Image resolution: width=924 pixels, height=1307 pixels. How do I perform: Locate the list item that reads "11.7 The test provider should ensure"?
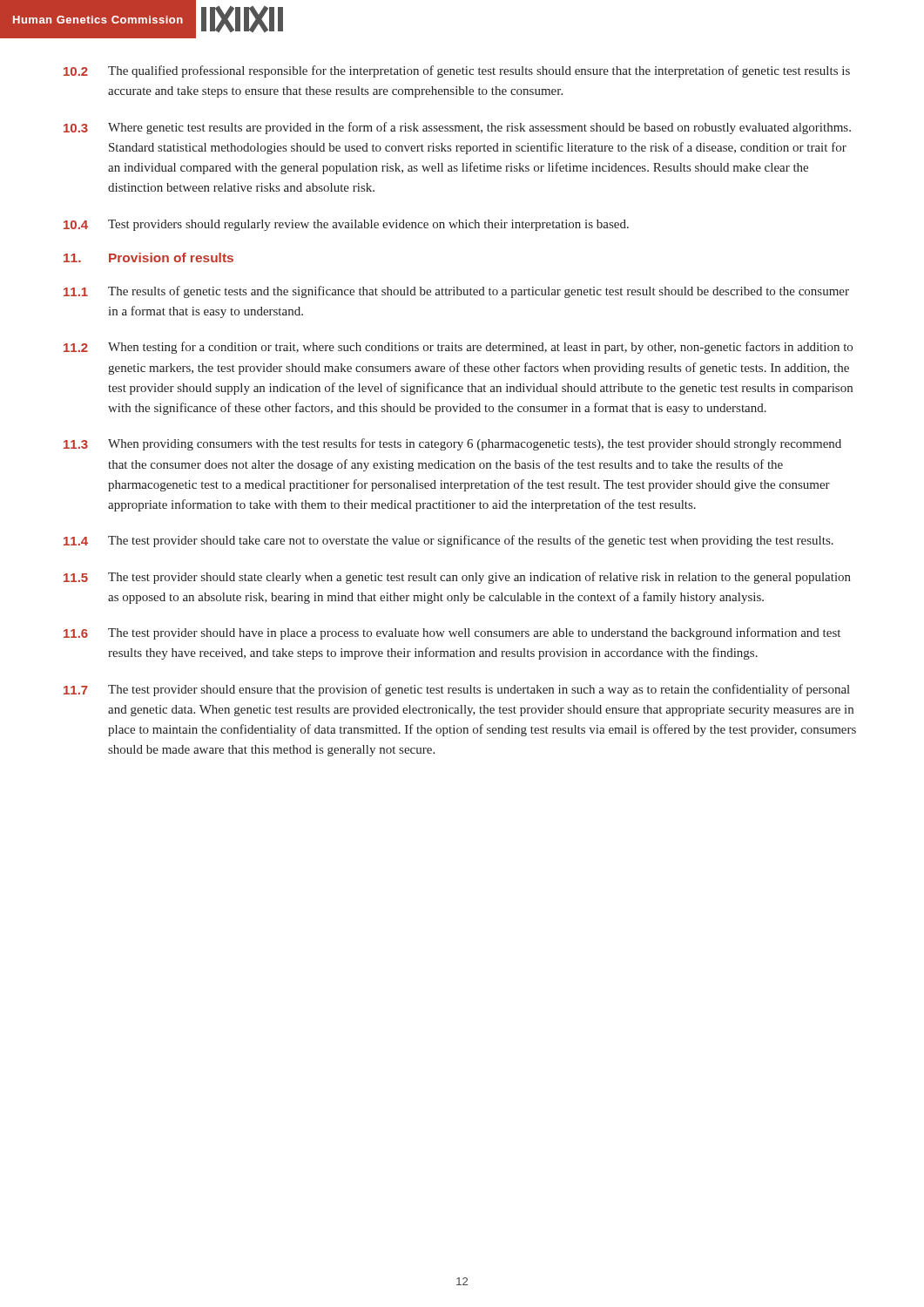(x=462, y=720)
